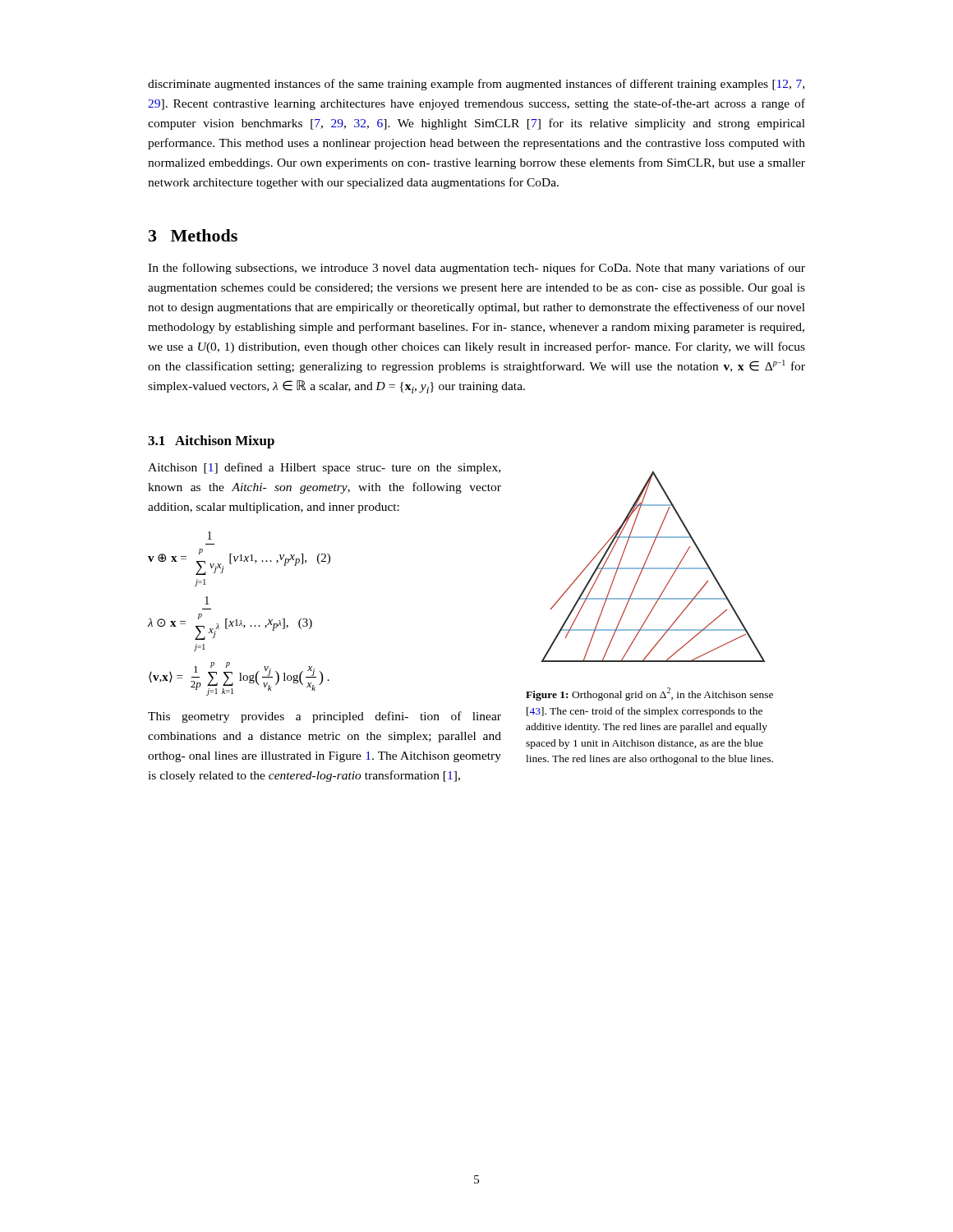Locate the illustration
The image size is (953, 1232).
tap(653, 568)
